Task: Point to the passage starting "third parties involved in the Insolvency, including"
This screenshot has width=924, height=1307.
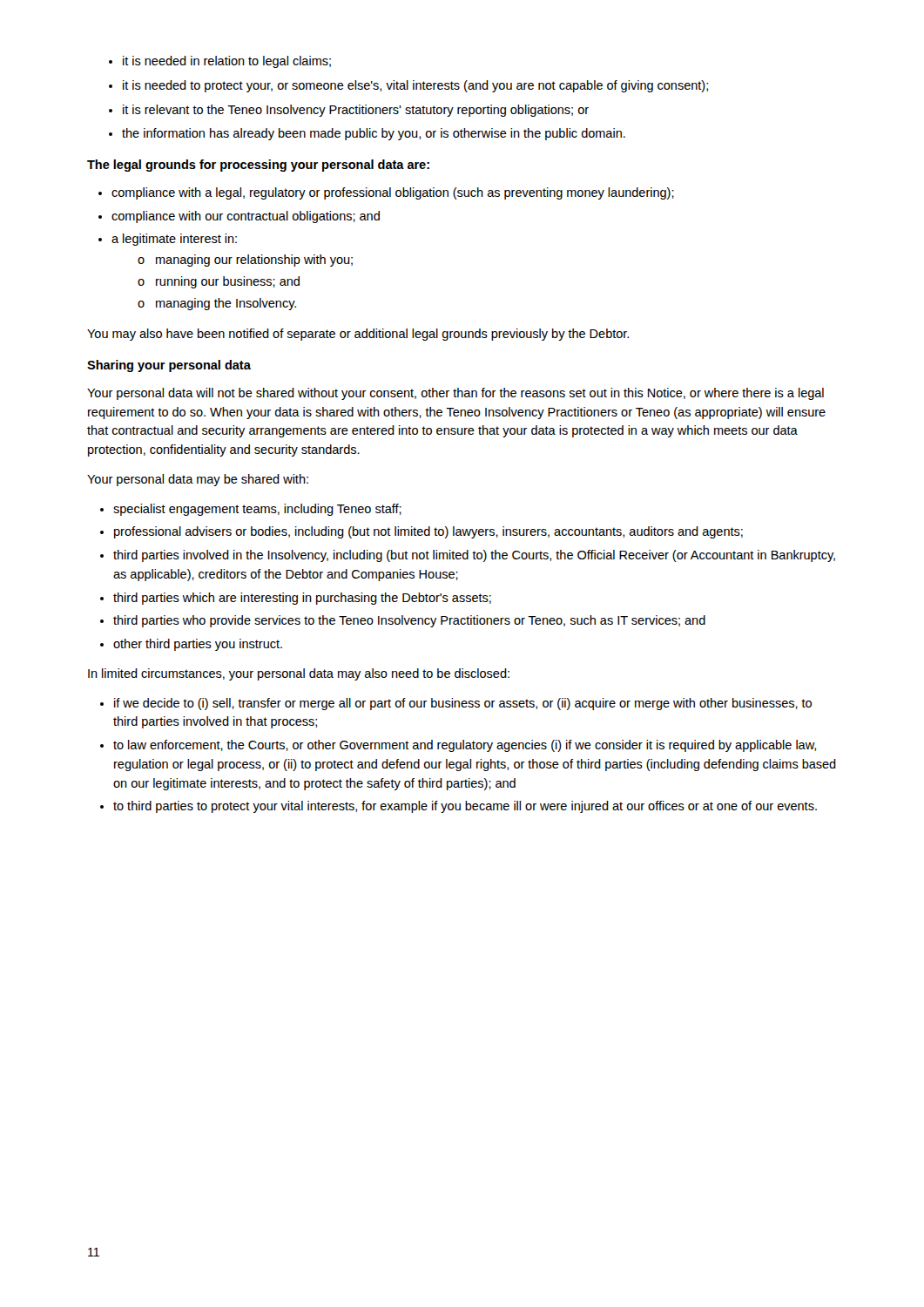Action: click(x=475, y=564)
